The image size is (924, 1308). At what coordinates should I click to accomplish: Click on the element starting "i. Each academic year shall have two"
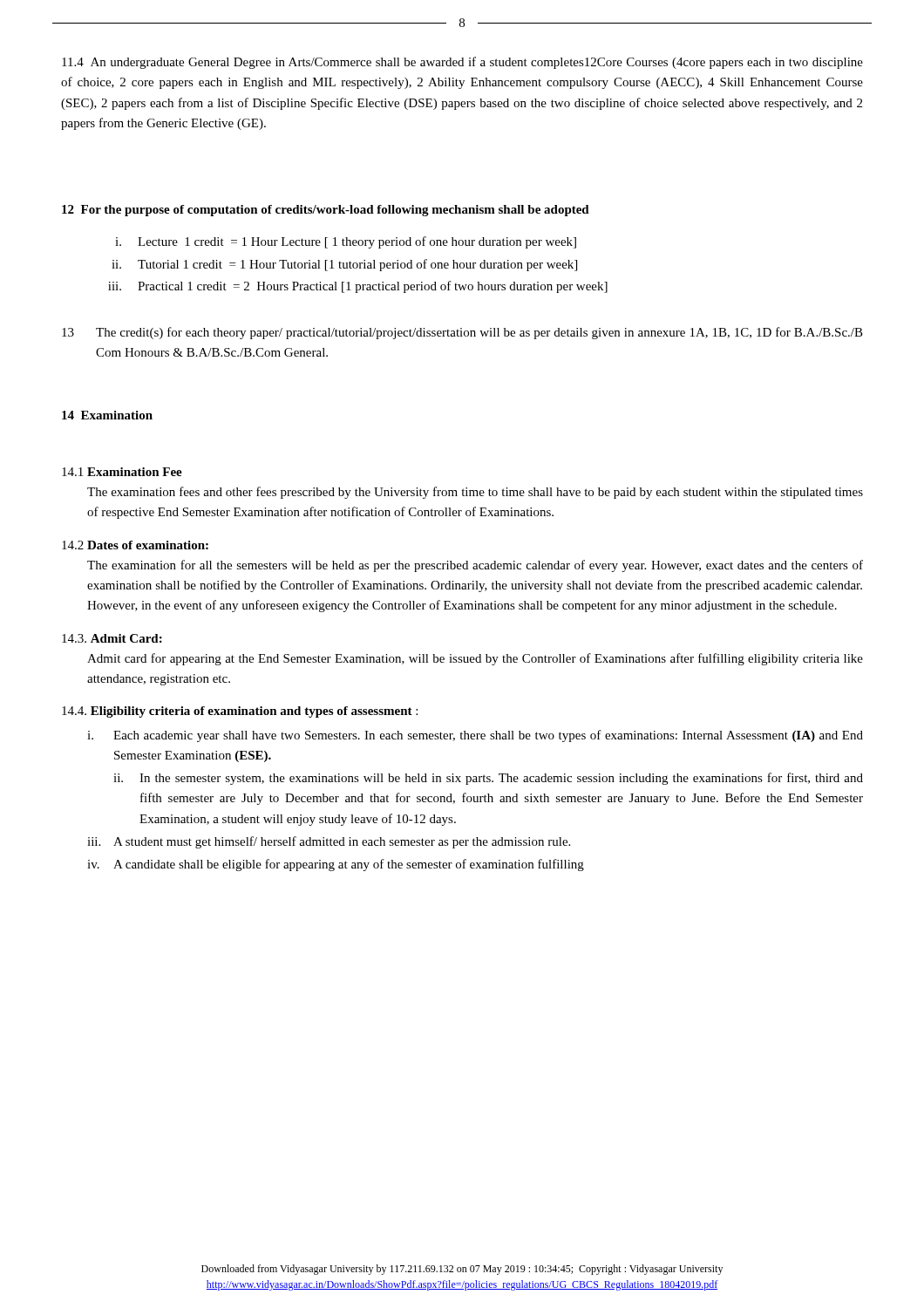pyautogui.click(x=475, y=745)
